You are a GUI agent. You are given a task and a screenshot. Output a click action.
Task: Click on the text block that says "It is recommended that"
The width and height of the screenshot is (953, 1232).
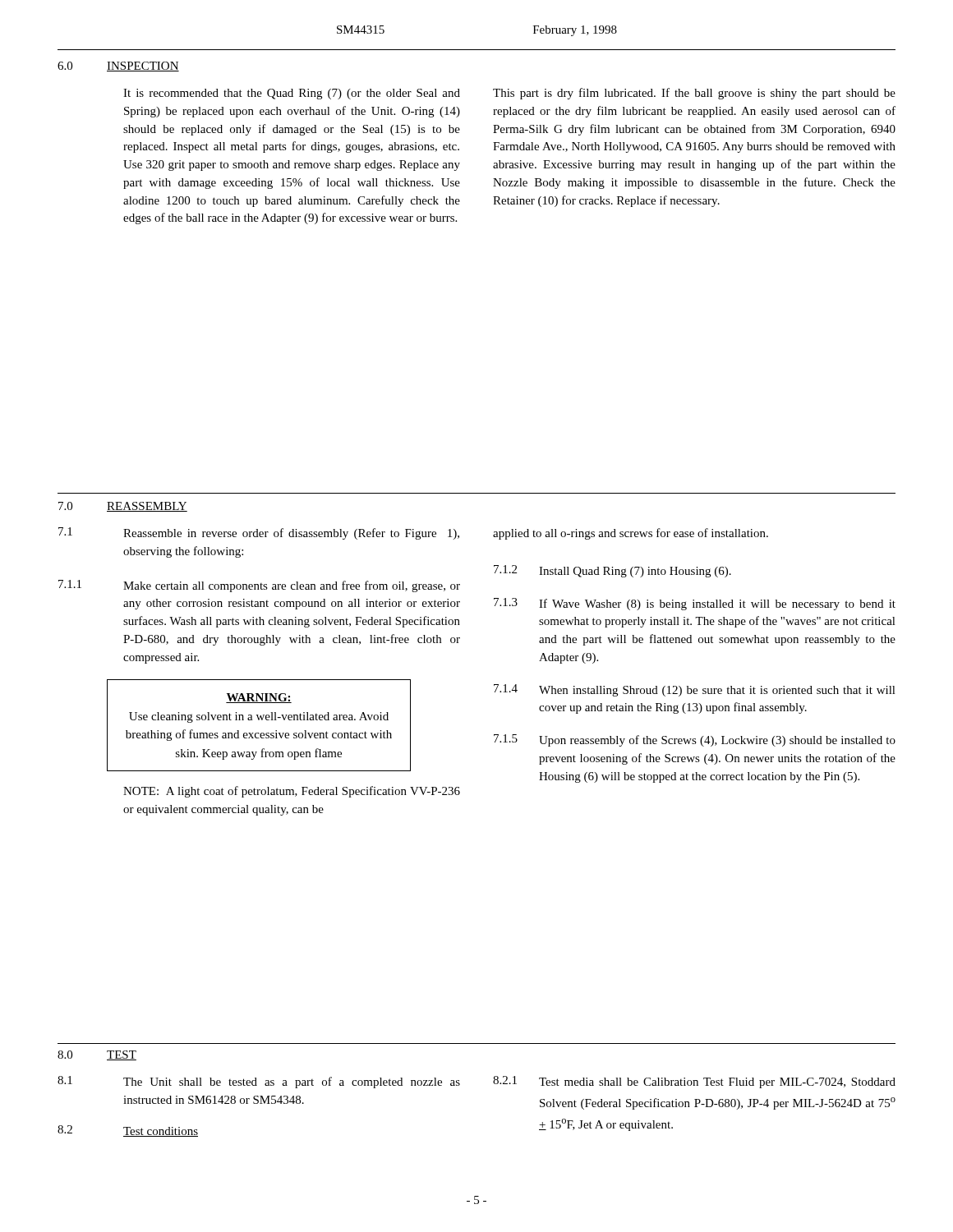[x=292, y=155]
